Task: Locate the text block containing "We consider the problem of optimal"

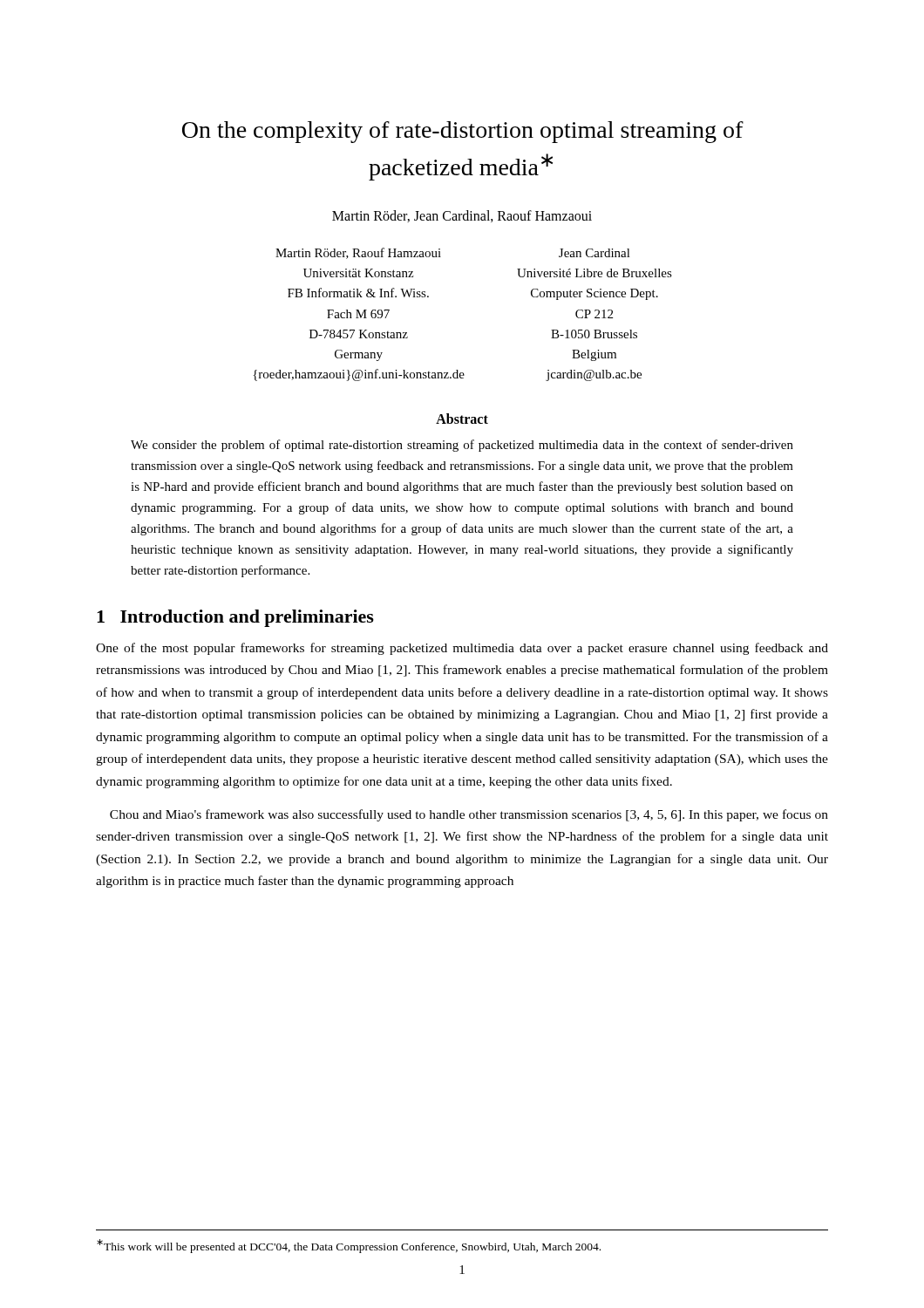Action: tap(462, 507)
